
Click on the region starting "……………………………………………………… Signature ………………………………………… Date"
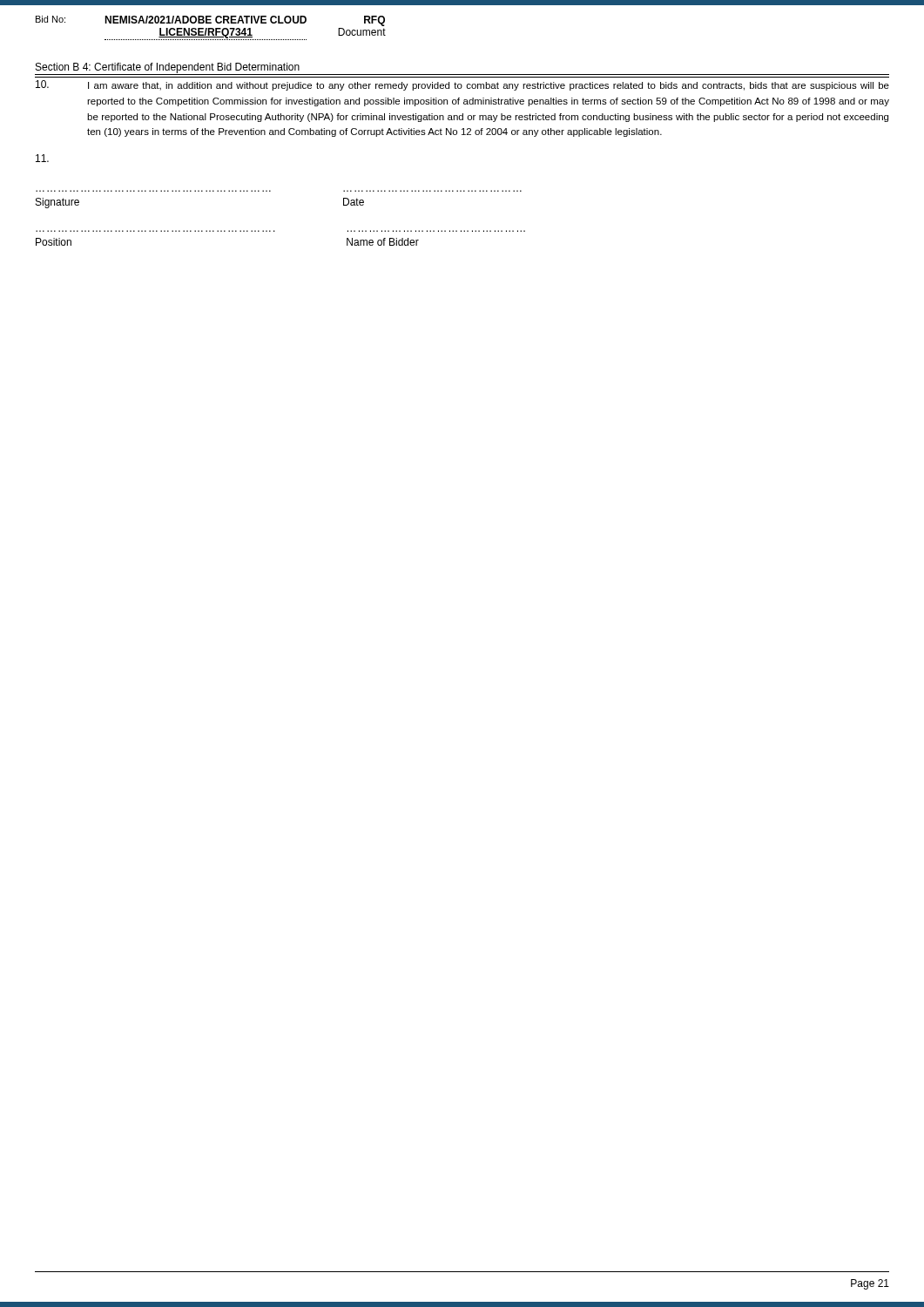click(51, 203)
